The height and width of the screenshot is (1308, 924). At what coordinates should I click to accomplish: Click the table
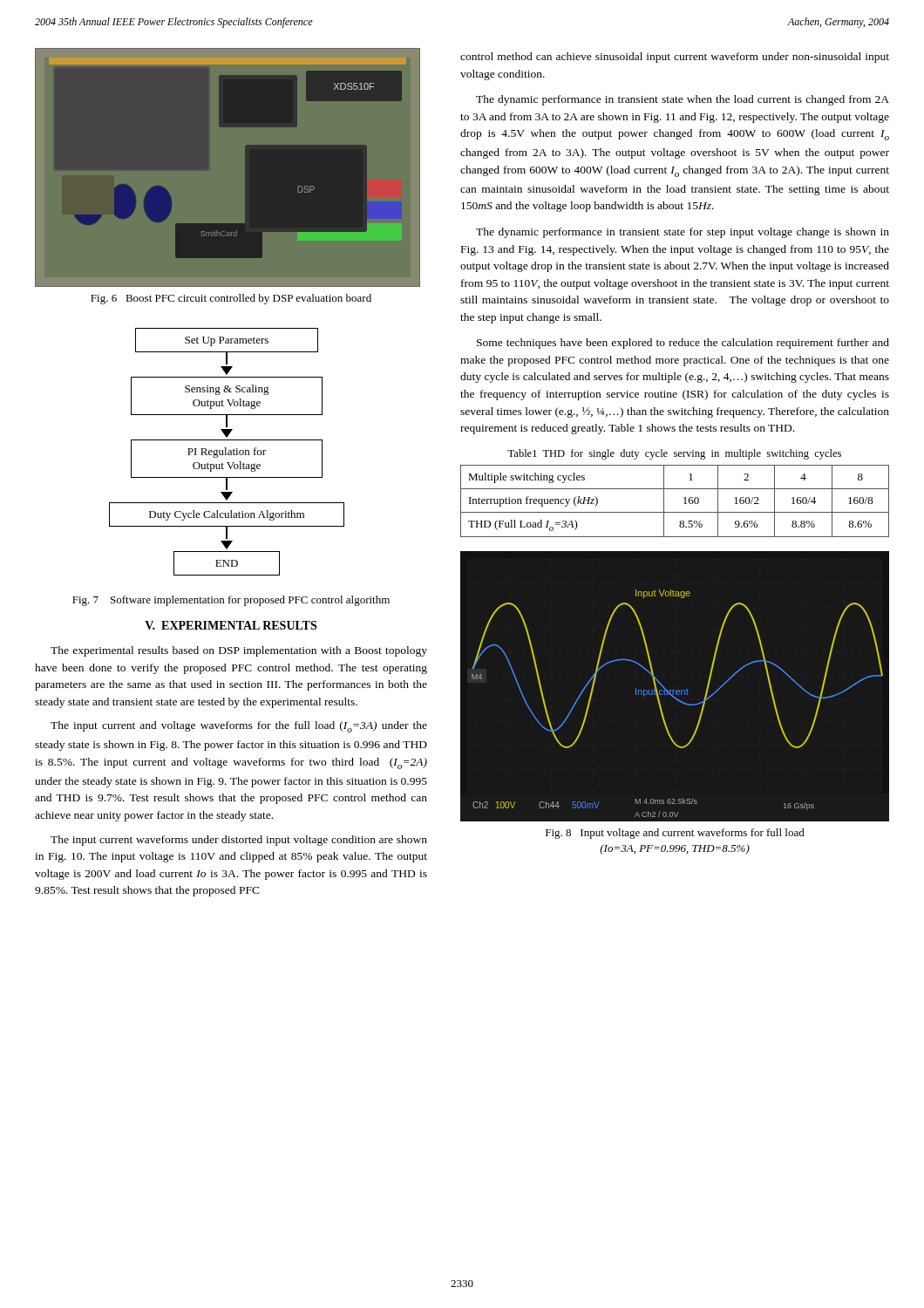click(x=675, y=501)
